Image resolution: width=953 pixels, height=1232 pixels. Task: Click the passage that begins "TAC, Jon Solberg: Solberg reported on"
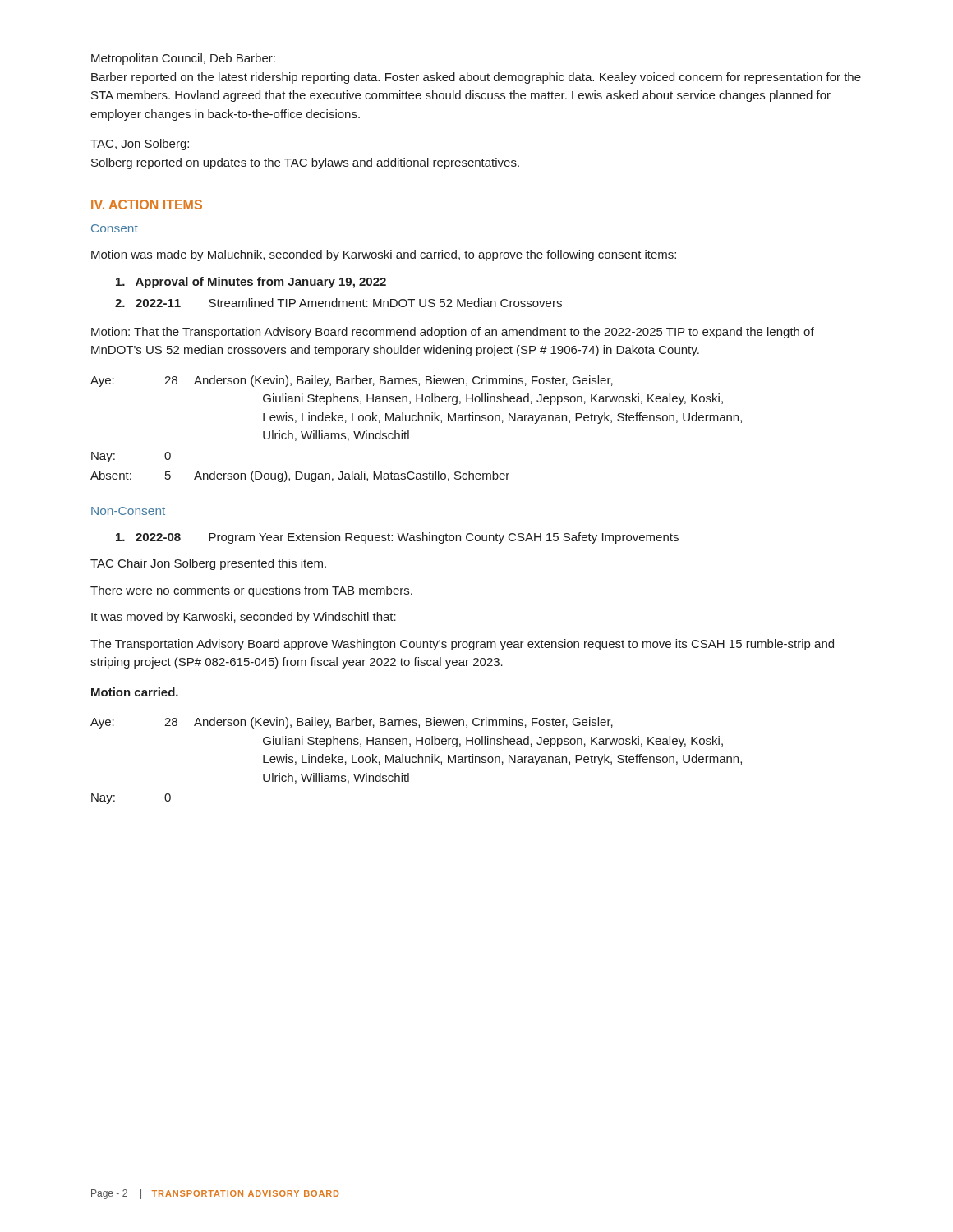pos(305,153)
